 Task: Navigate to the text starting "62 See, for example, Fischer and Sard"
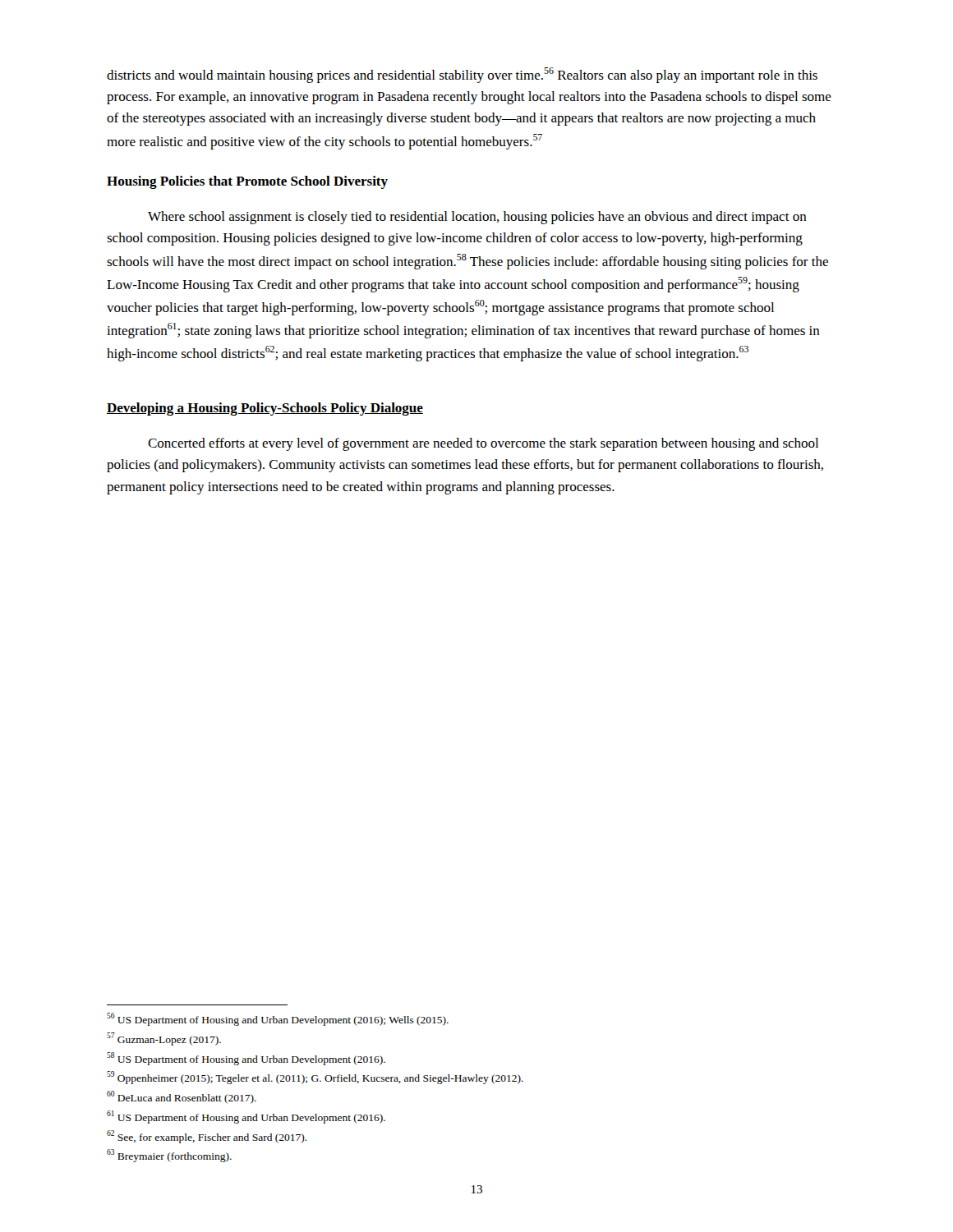pos(207,1136)
